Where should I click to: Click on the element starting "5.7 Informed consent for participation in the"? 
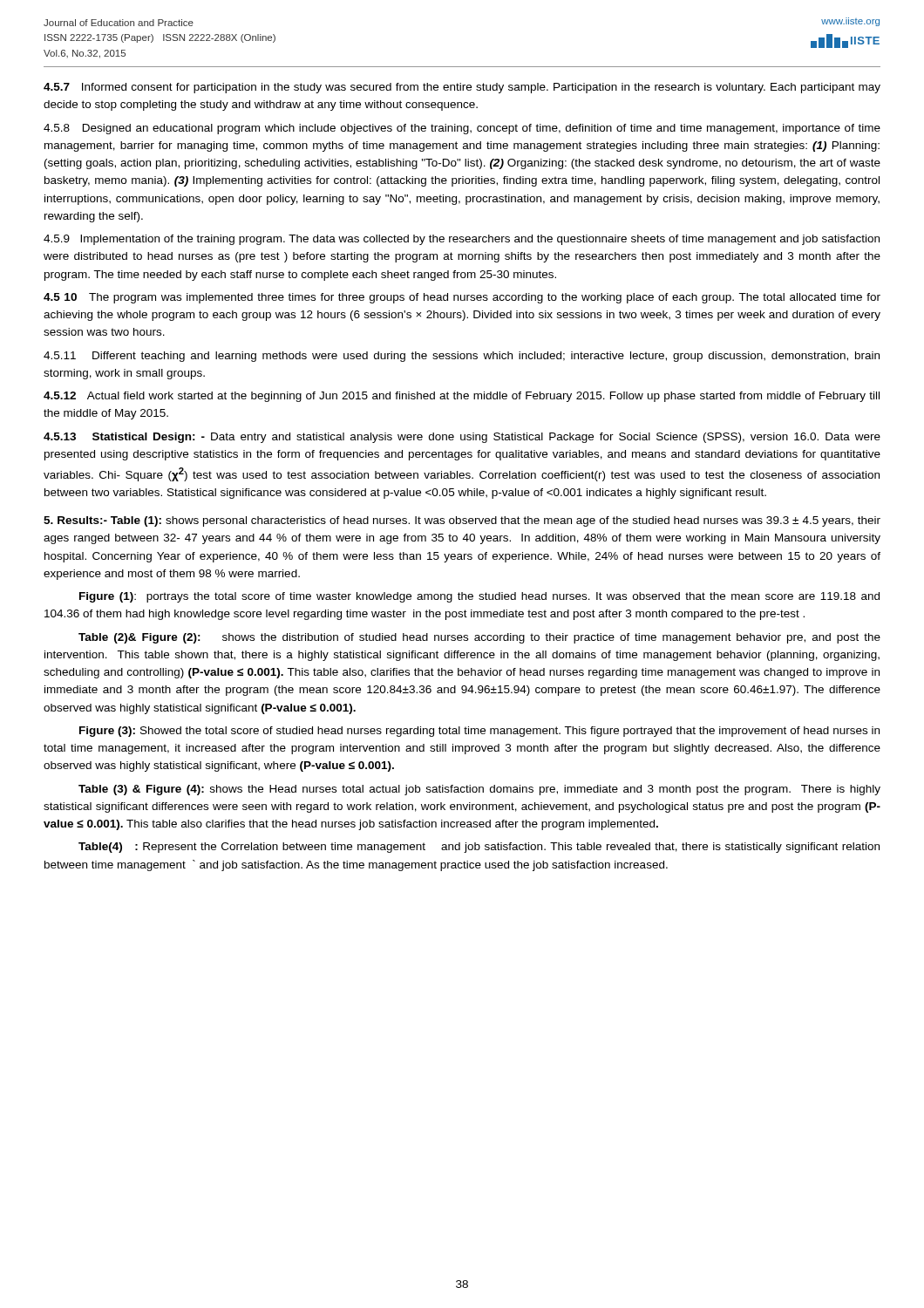(x=462, y=96)
